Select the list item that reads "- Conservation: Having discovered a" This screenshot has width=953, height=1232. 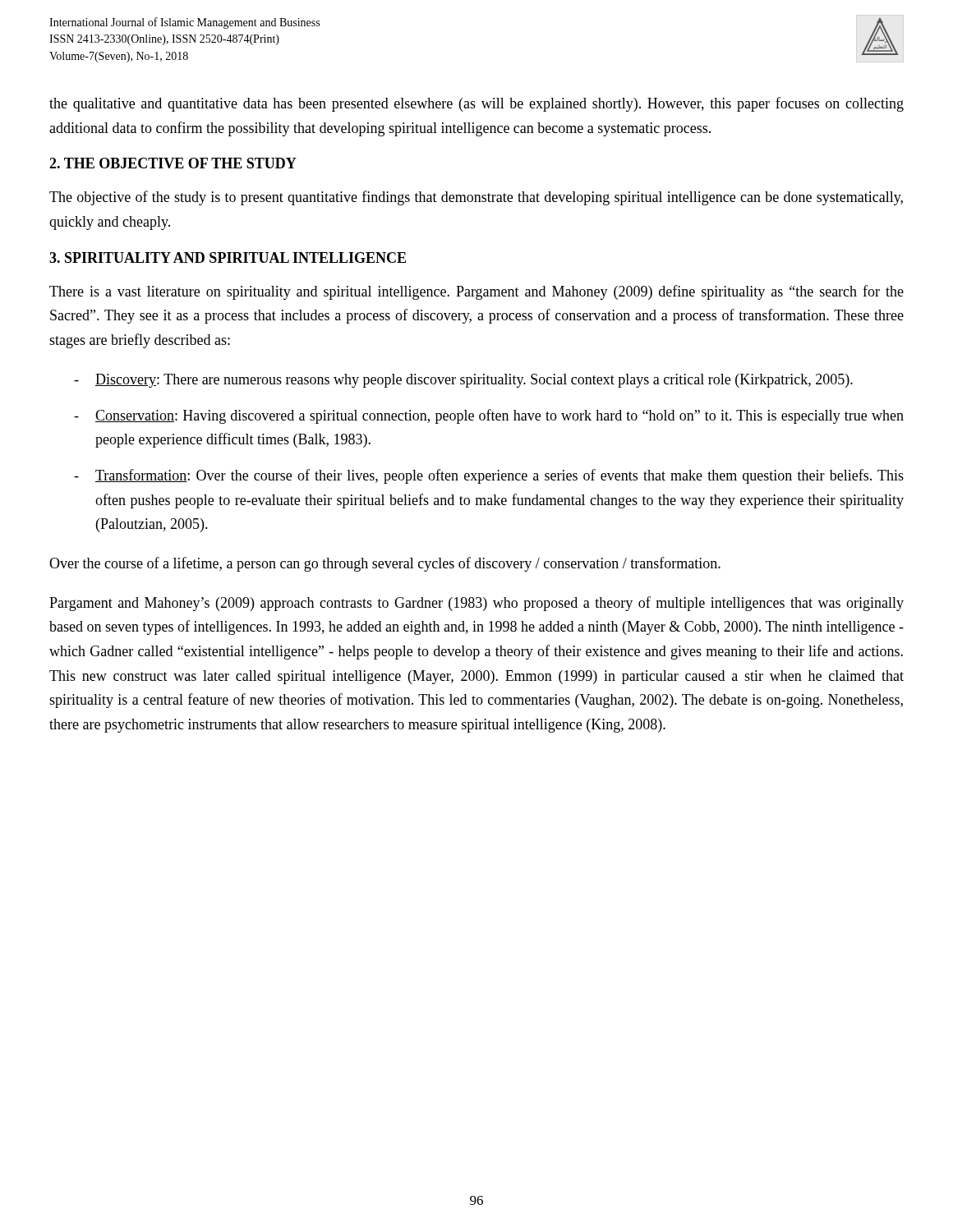pyautogui.click(x=489, y=428)
